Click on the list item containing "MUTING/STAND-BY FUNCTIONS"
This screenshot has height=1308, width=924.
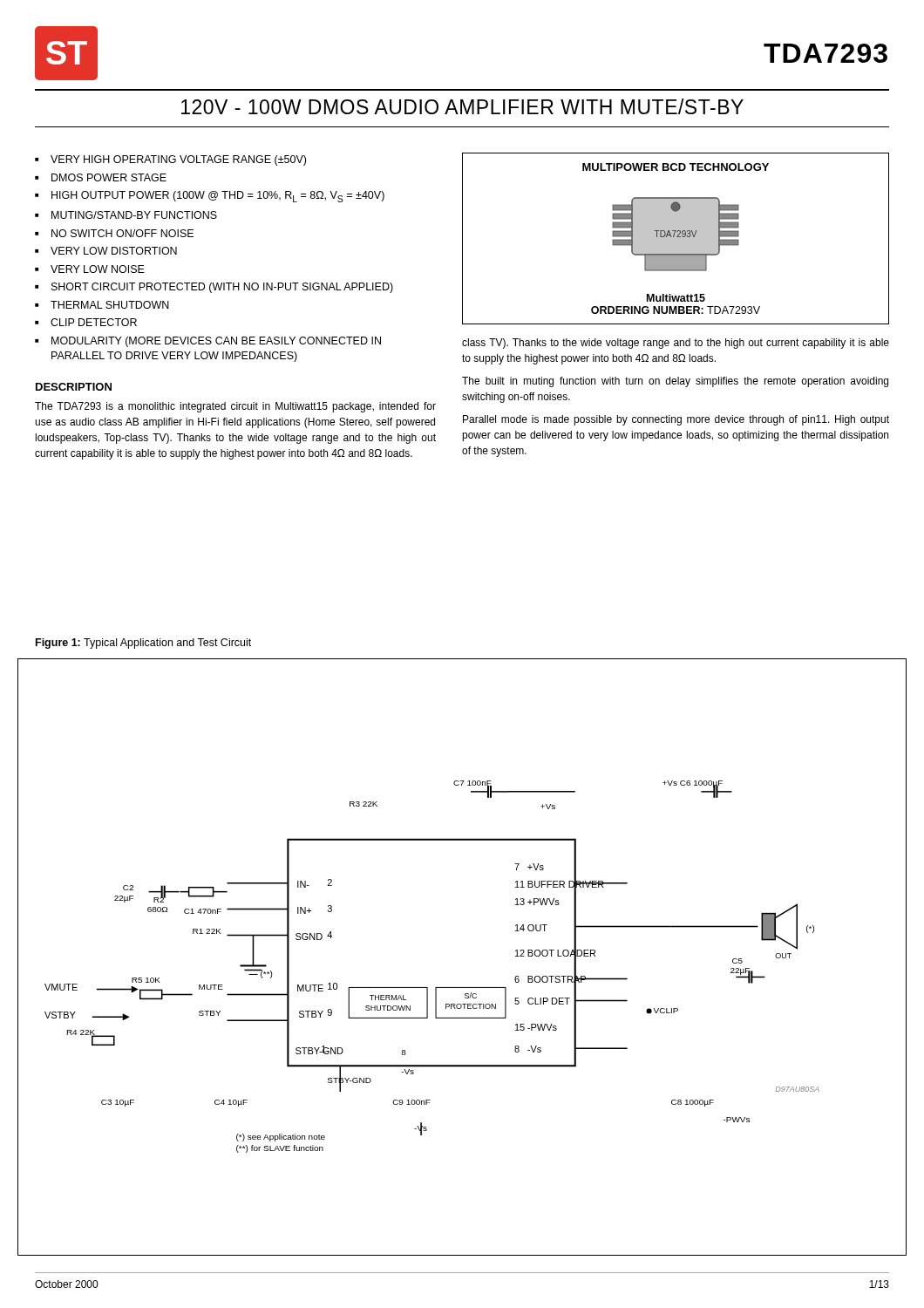click(126, 215)
